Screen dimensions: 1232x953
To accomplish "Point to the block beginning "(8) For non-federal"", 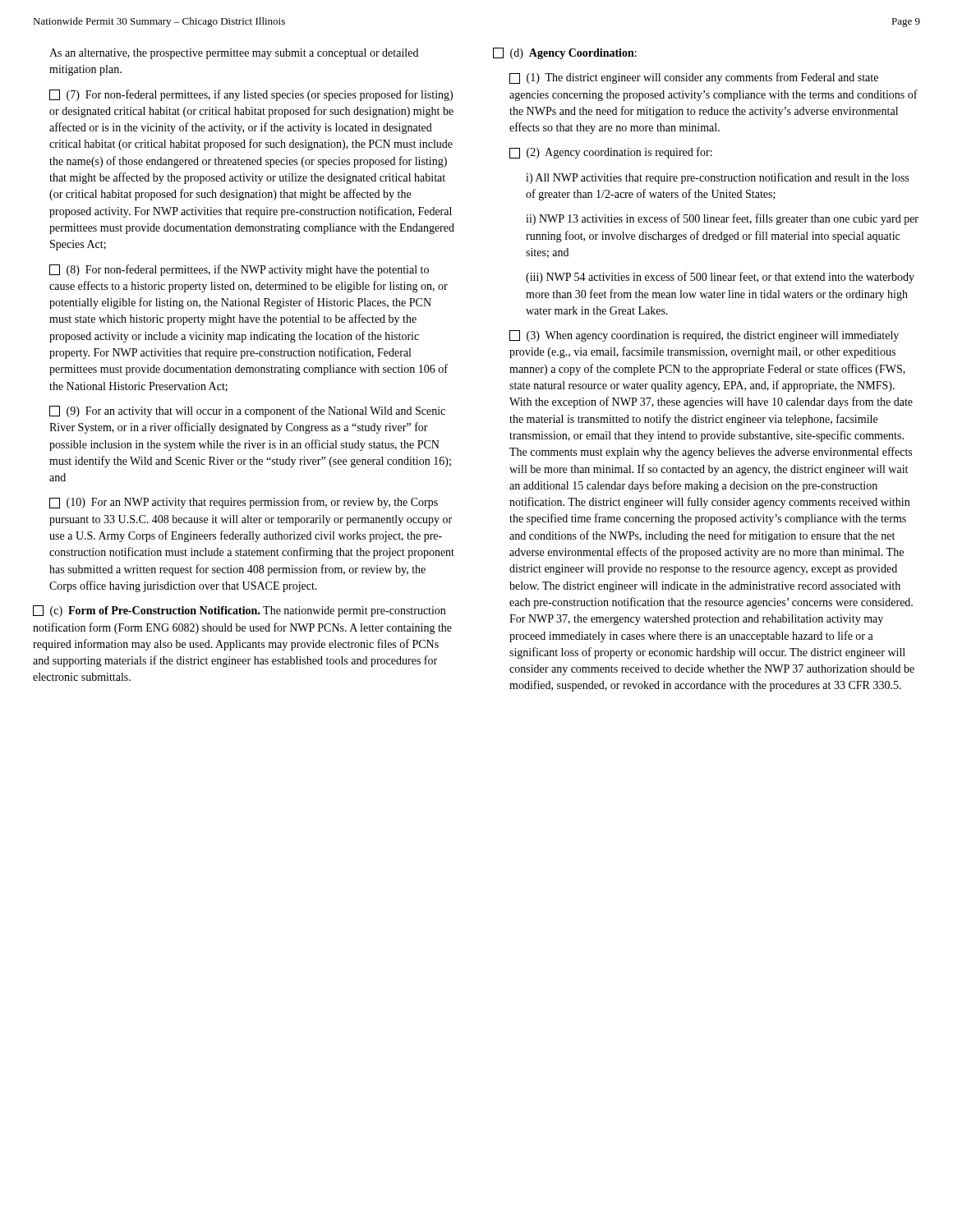I will pyautogui.click(x=248, y=328).
